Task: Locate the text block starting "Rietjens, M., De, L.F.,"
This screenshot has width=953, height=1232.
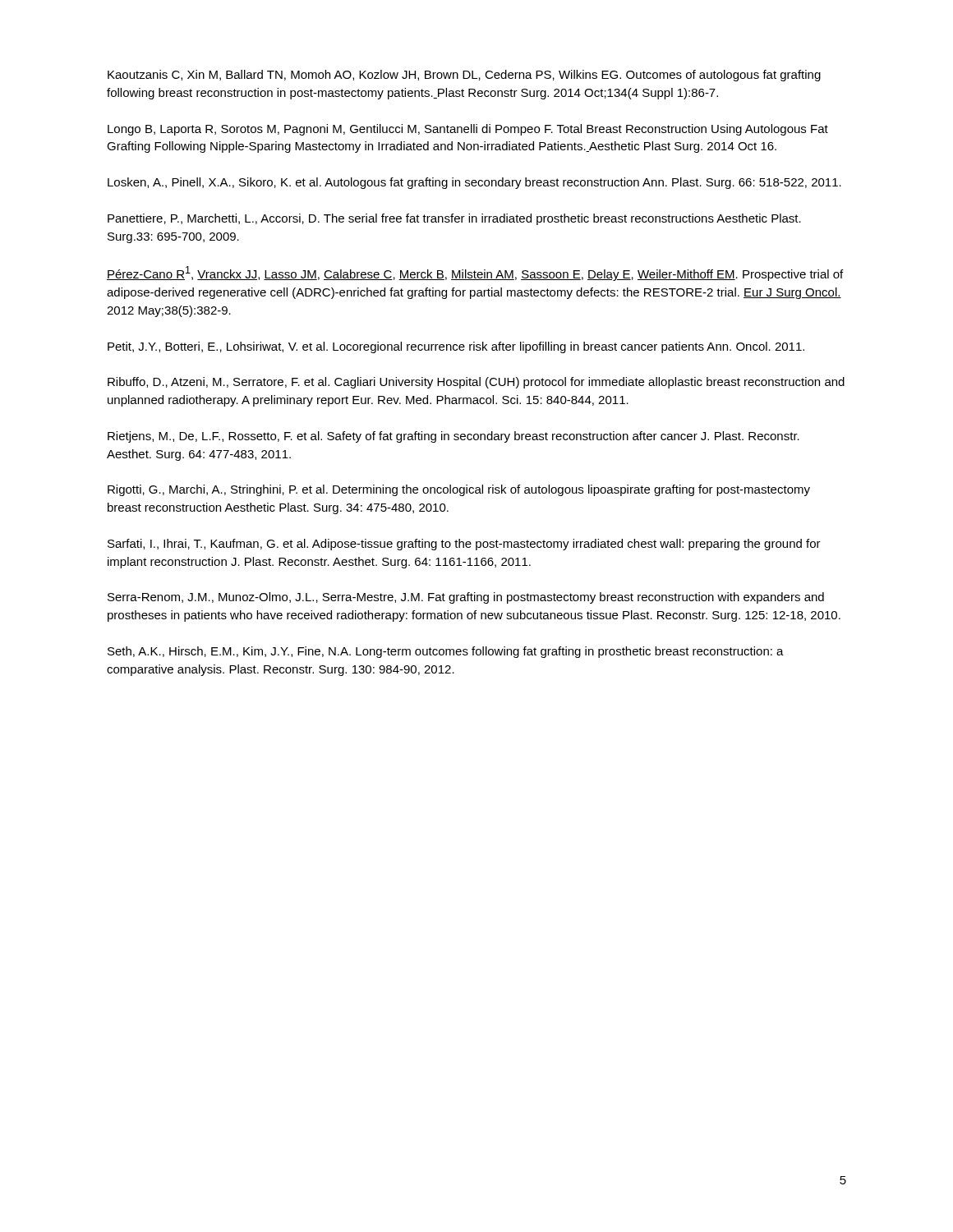Action: [x=453, y=444]
